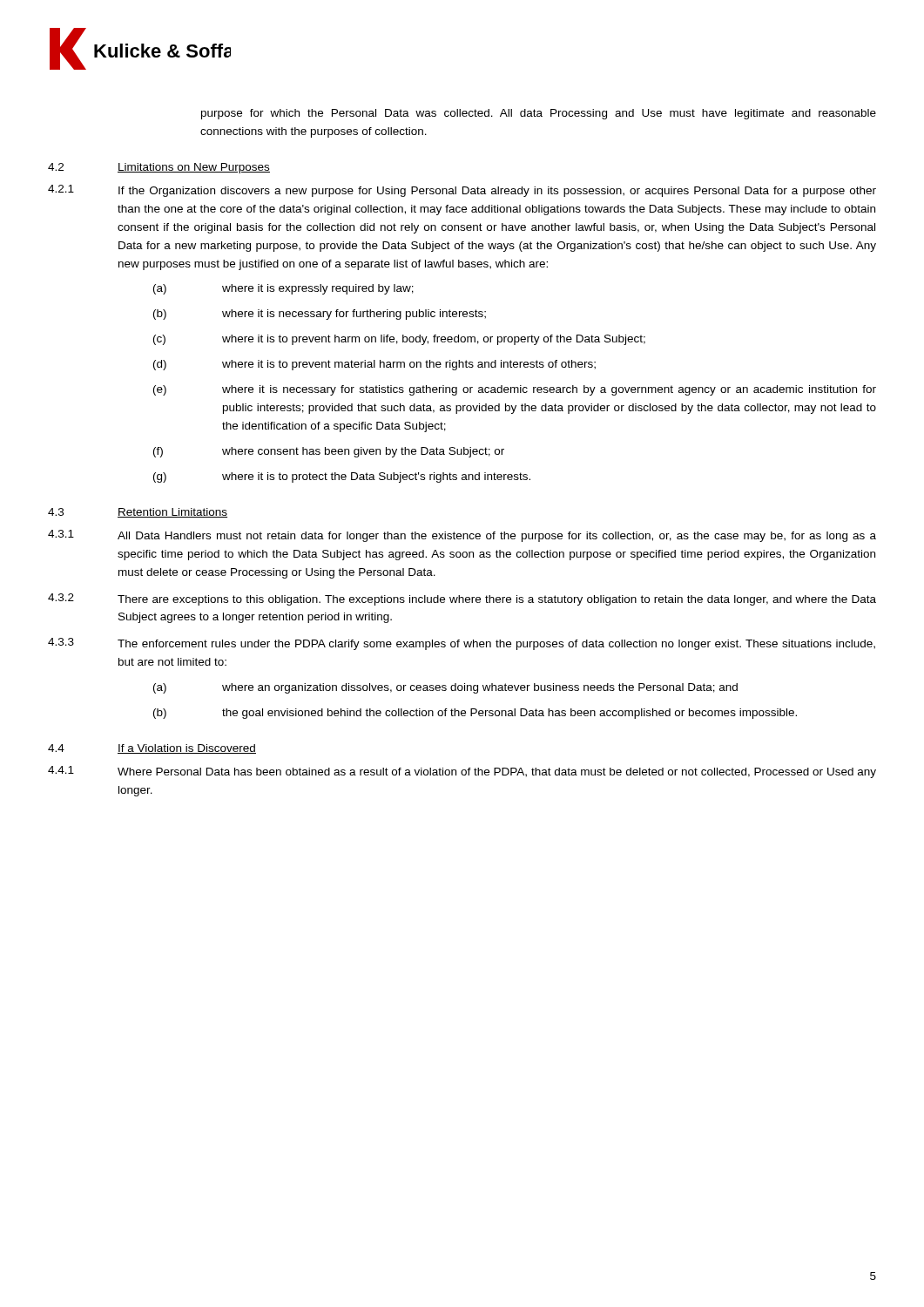The width and height of the screenshot is (924, 1307).
Task: Locate the block of text that opens with "2.1 If the"
Action: [x=462, y=337]
